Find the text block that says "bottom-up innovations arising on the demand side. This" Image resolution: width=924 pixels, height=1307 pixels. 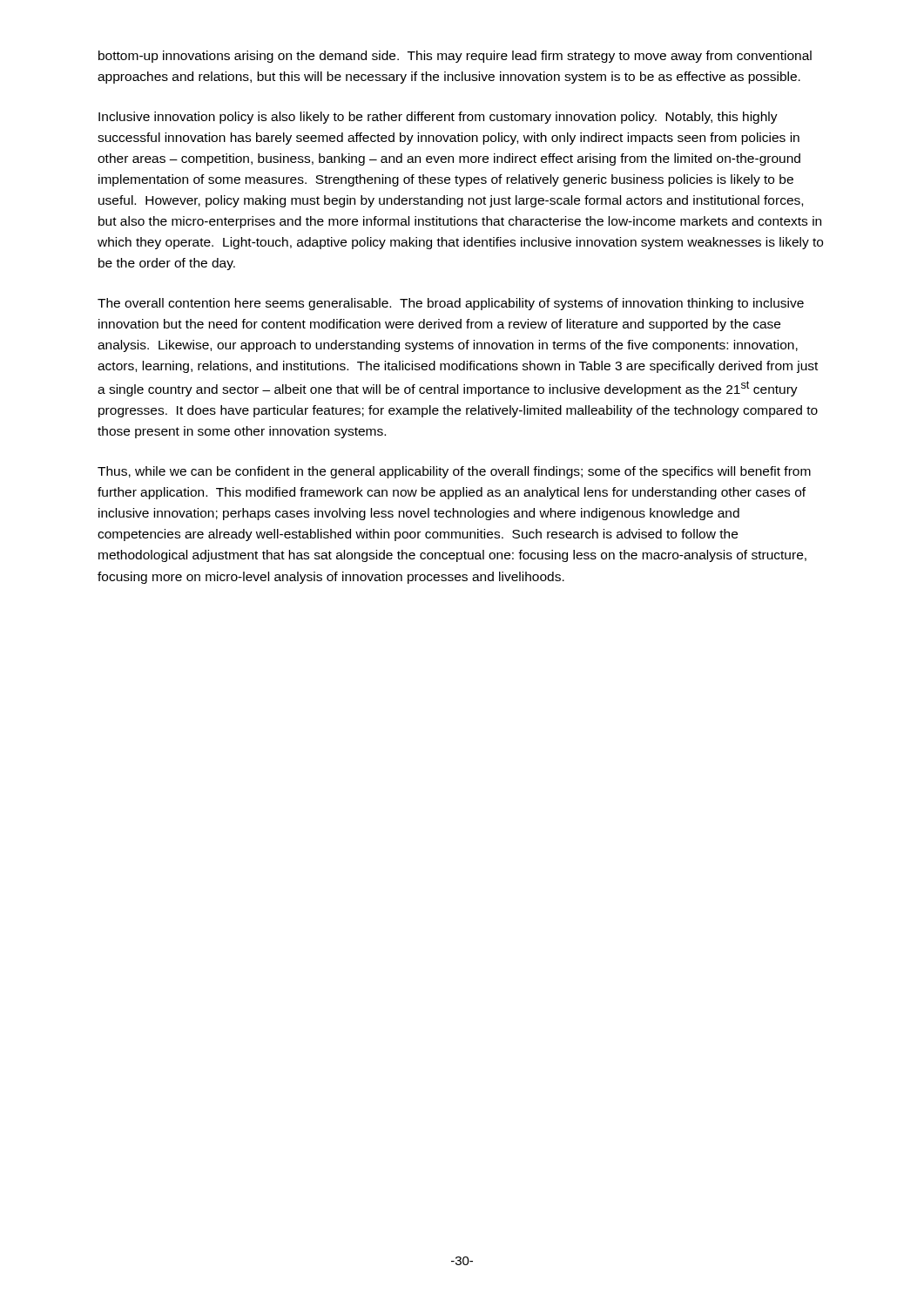tap(455, 66)
